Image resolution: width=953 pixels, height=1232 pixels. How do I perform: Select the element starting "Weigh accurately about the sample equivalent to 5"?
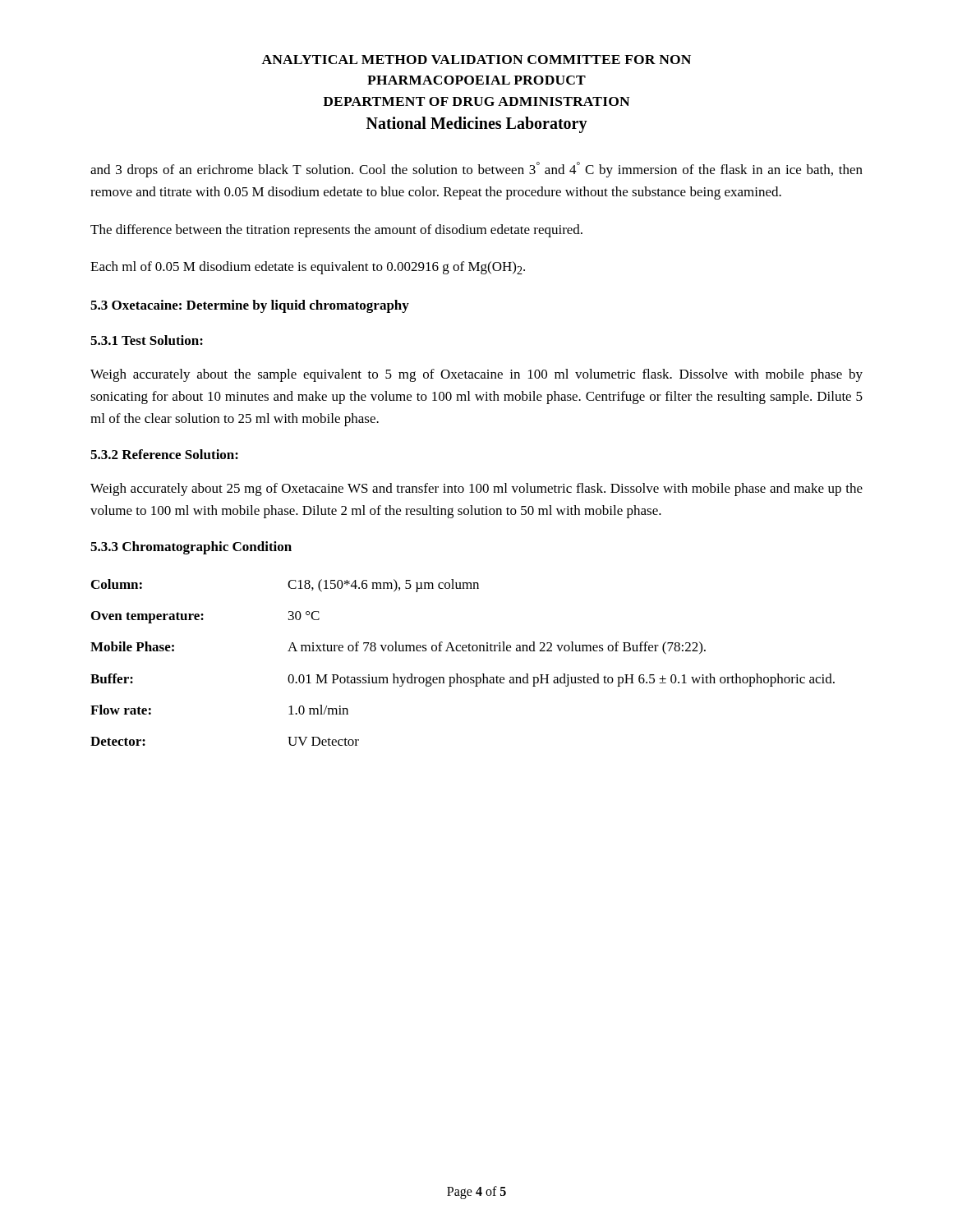pyautogui.click(x=476, y=396)
